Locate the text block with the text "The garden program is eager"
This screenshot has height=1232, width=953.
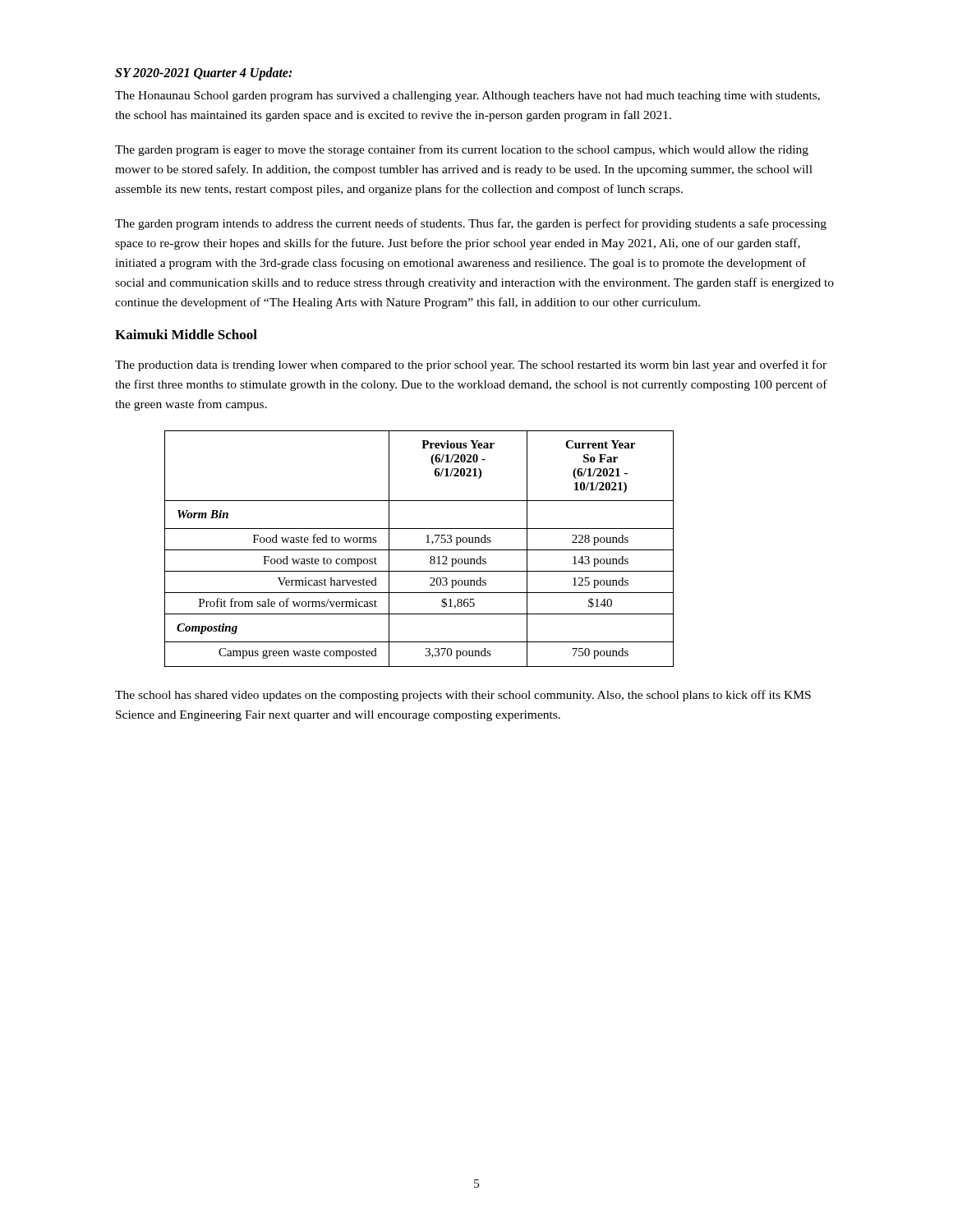click(x=464, y=169)
